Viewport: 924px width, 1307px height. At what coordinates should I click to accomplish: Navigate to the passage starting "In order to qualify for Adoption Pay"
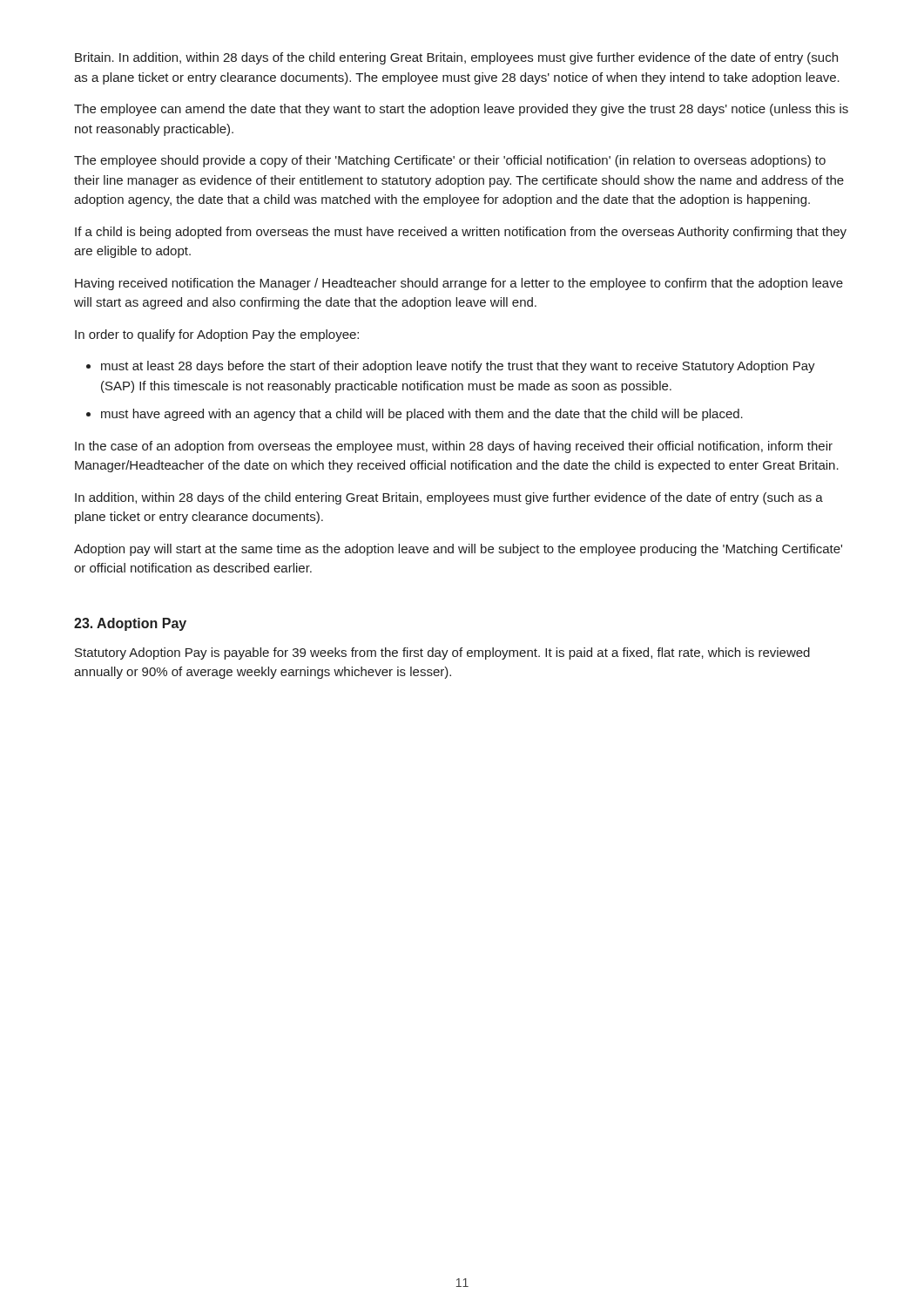pyautogui.click(x=217, y=335)
